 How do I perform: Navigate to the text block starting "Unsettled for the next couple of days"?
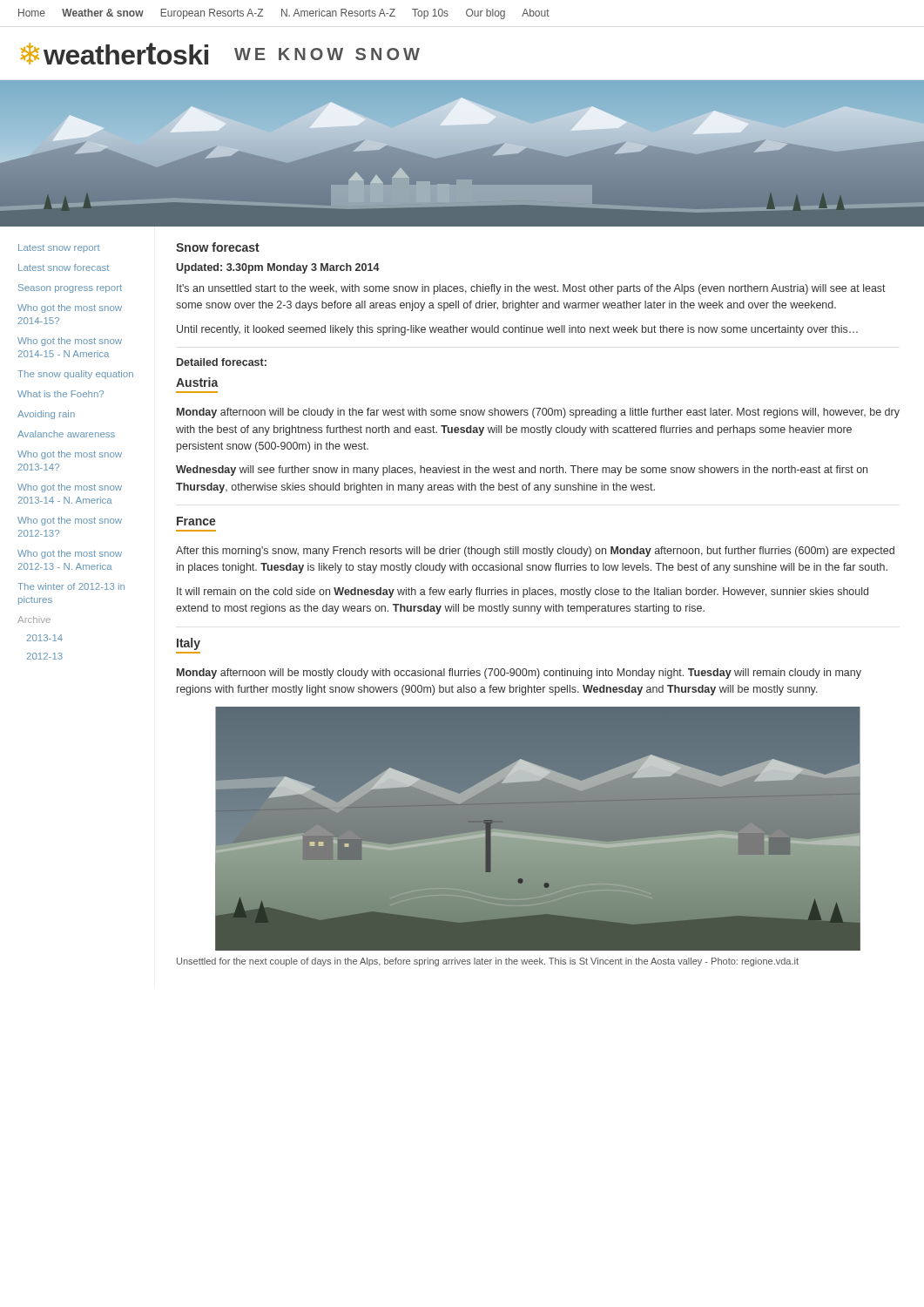click(x=487, y=961)
